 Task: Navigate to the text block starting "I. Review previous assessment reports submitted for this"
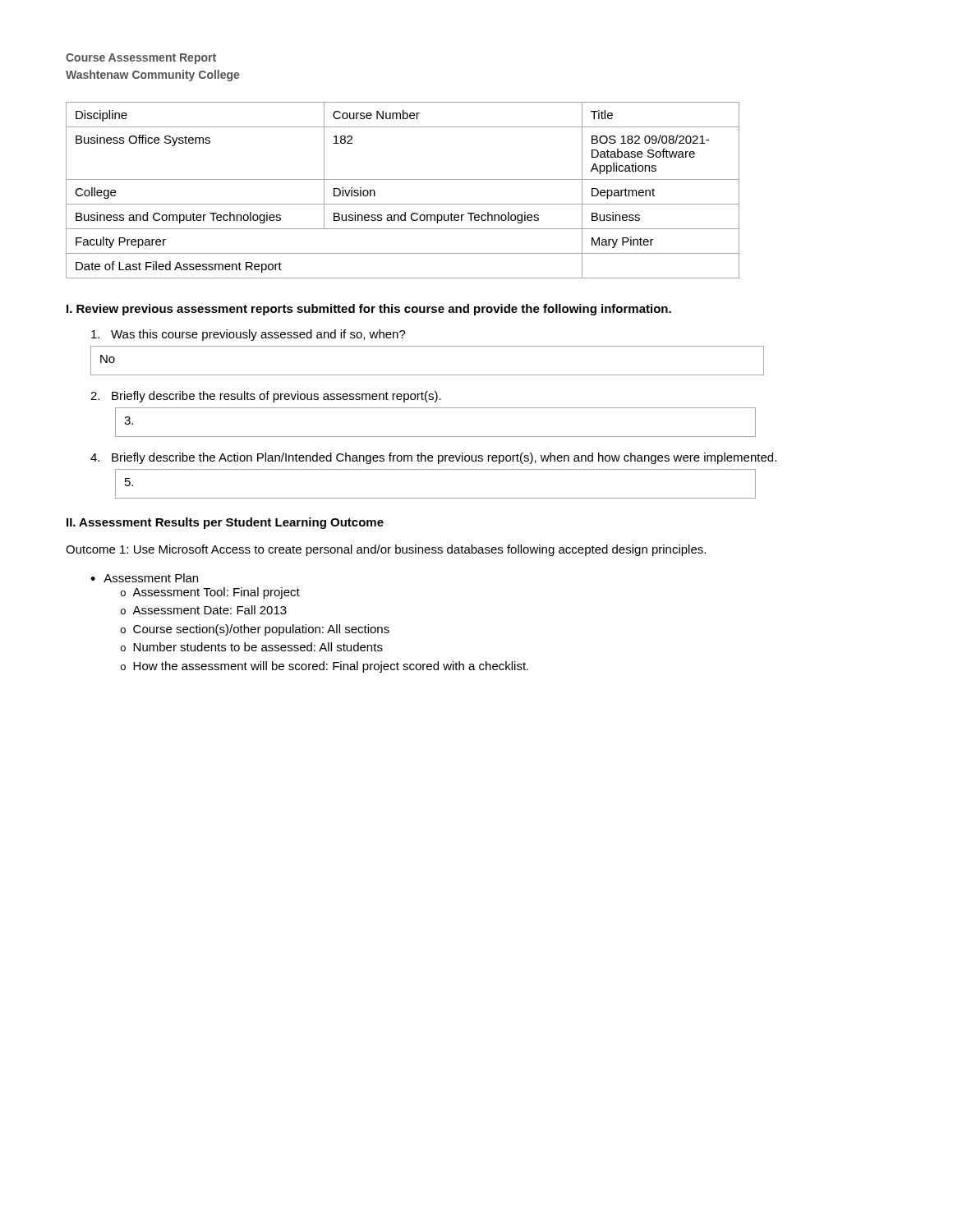(x=369, y=308)
